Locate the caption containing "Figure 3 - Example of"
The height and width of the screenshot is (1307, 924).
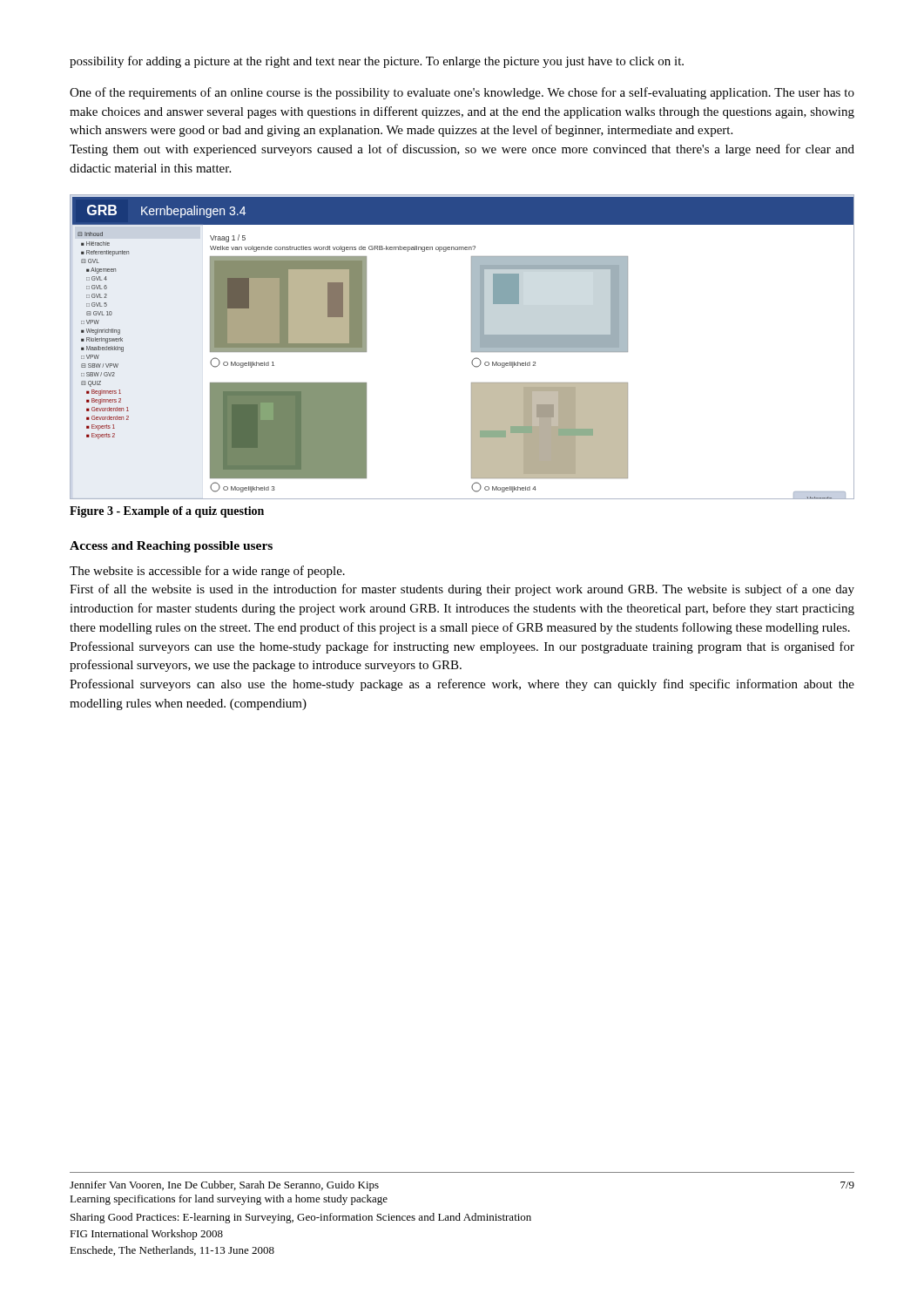[167, 511]
